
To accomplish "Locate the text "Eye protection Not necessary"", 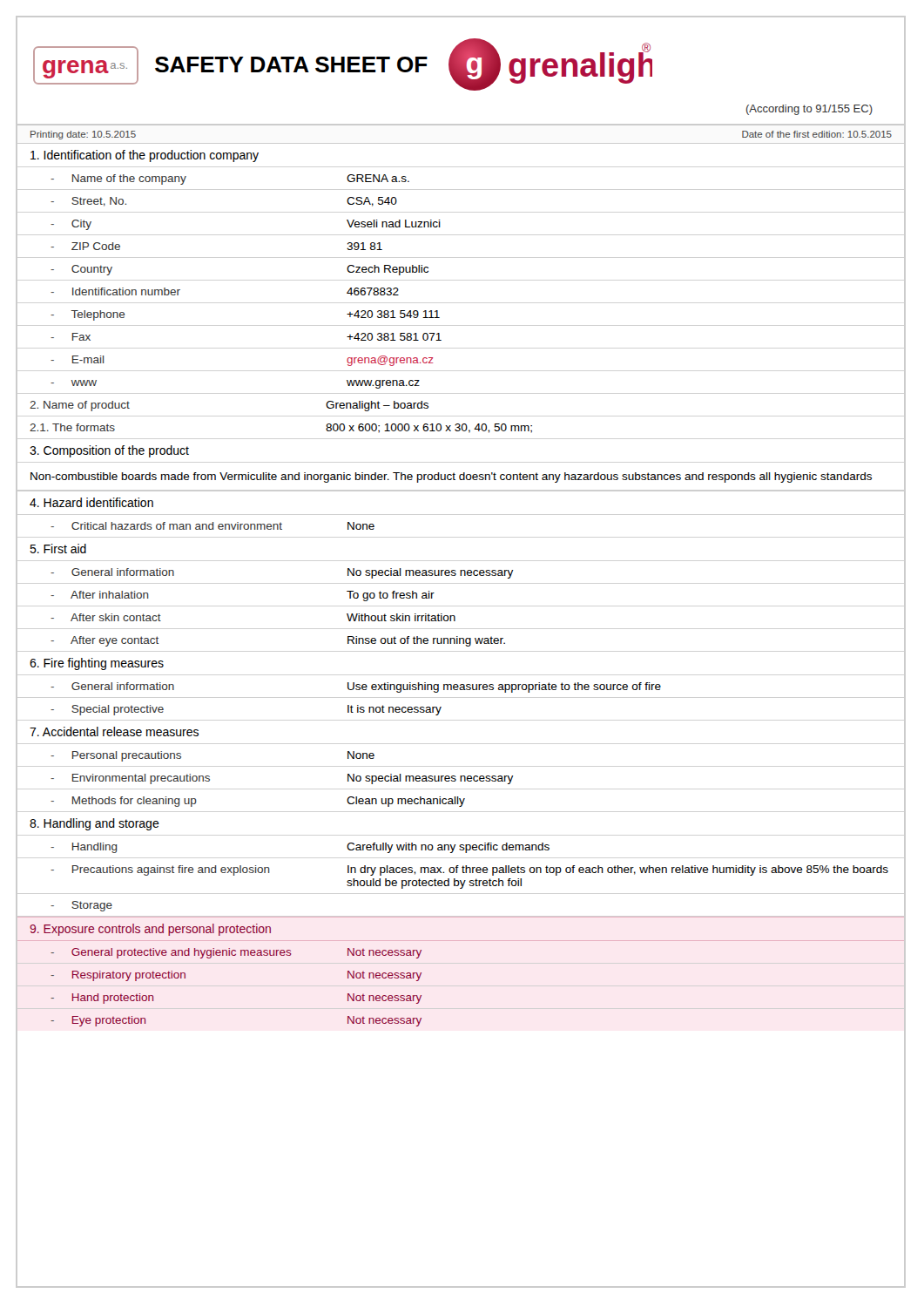I will point(111,1021).
